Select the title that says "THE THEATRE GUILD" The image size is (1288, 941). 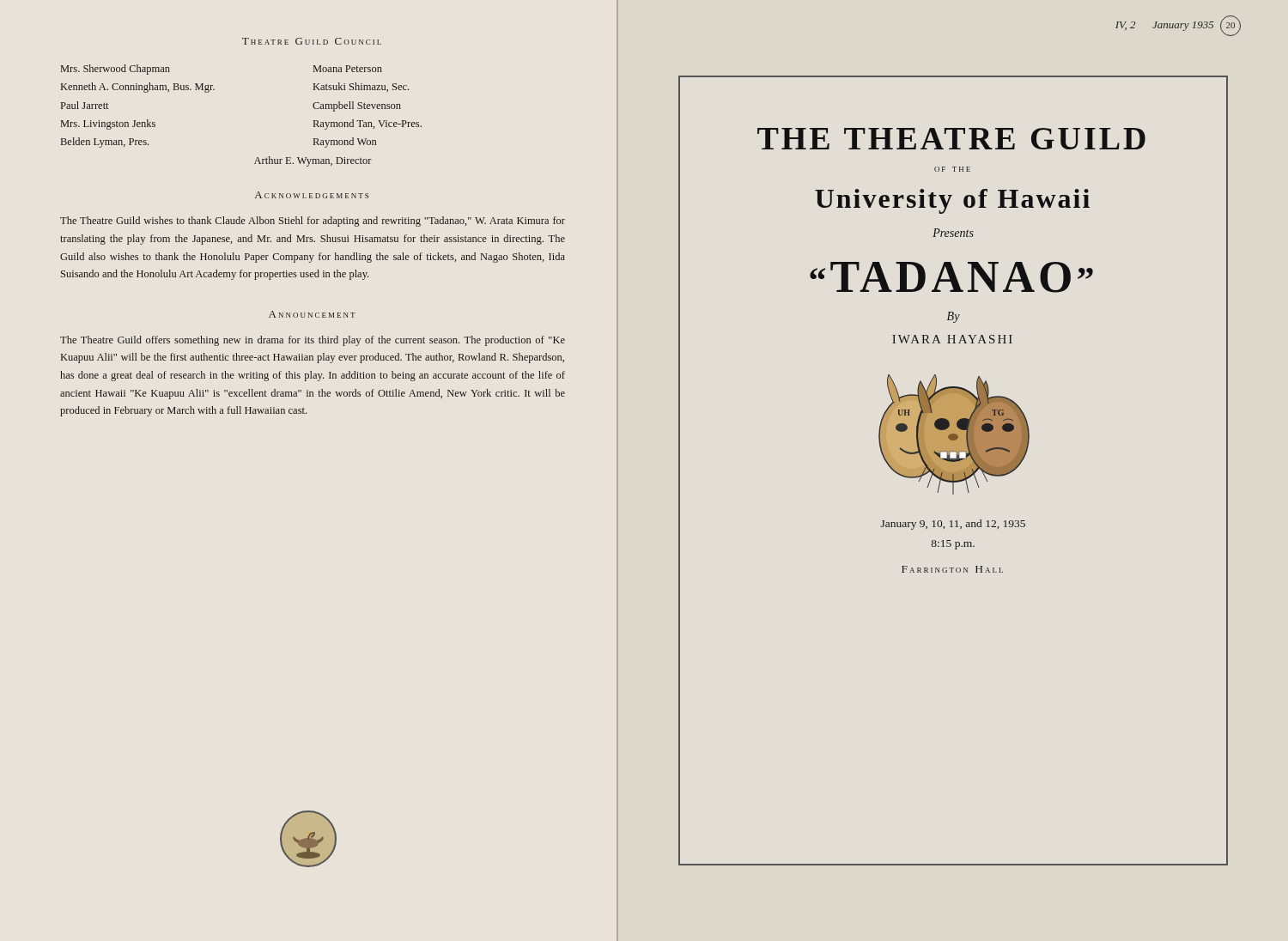click(x=953, y=138)
